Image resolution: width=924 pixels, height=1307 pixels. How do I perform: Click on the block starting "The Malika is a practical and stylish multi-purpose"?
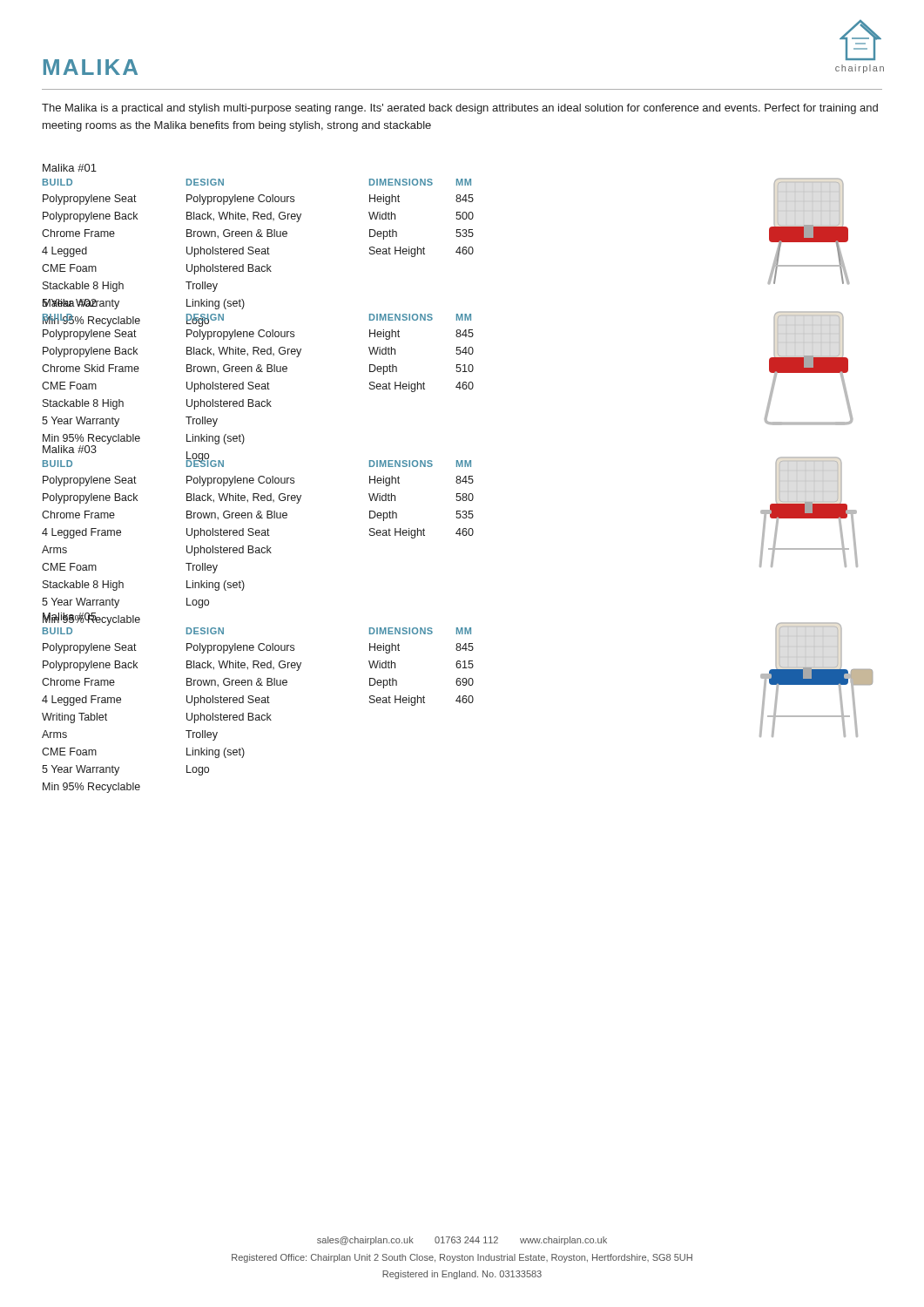460,116
